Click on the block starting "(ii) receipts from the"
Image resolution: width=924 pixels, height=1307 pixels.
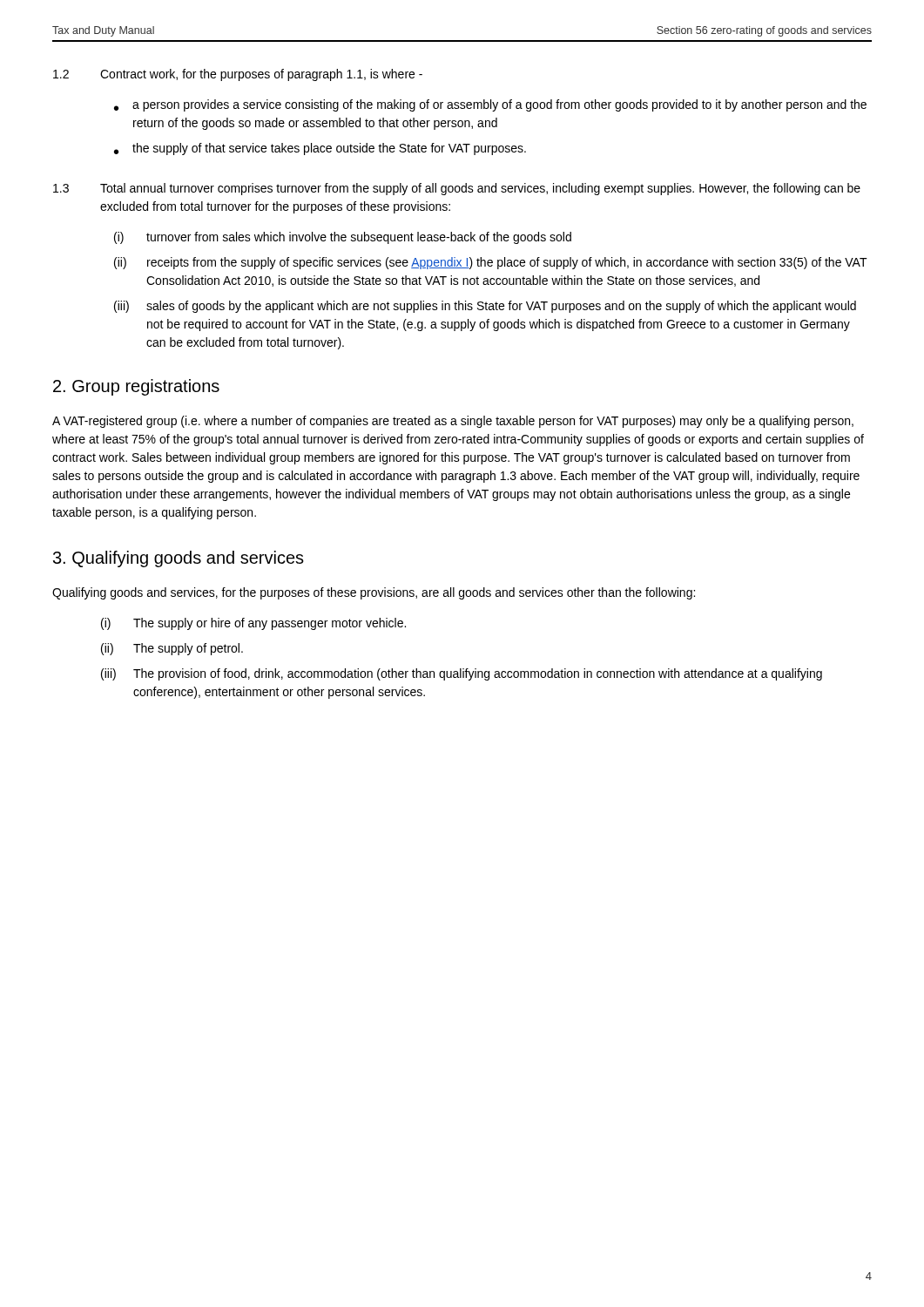(x=492, y=272)
